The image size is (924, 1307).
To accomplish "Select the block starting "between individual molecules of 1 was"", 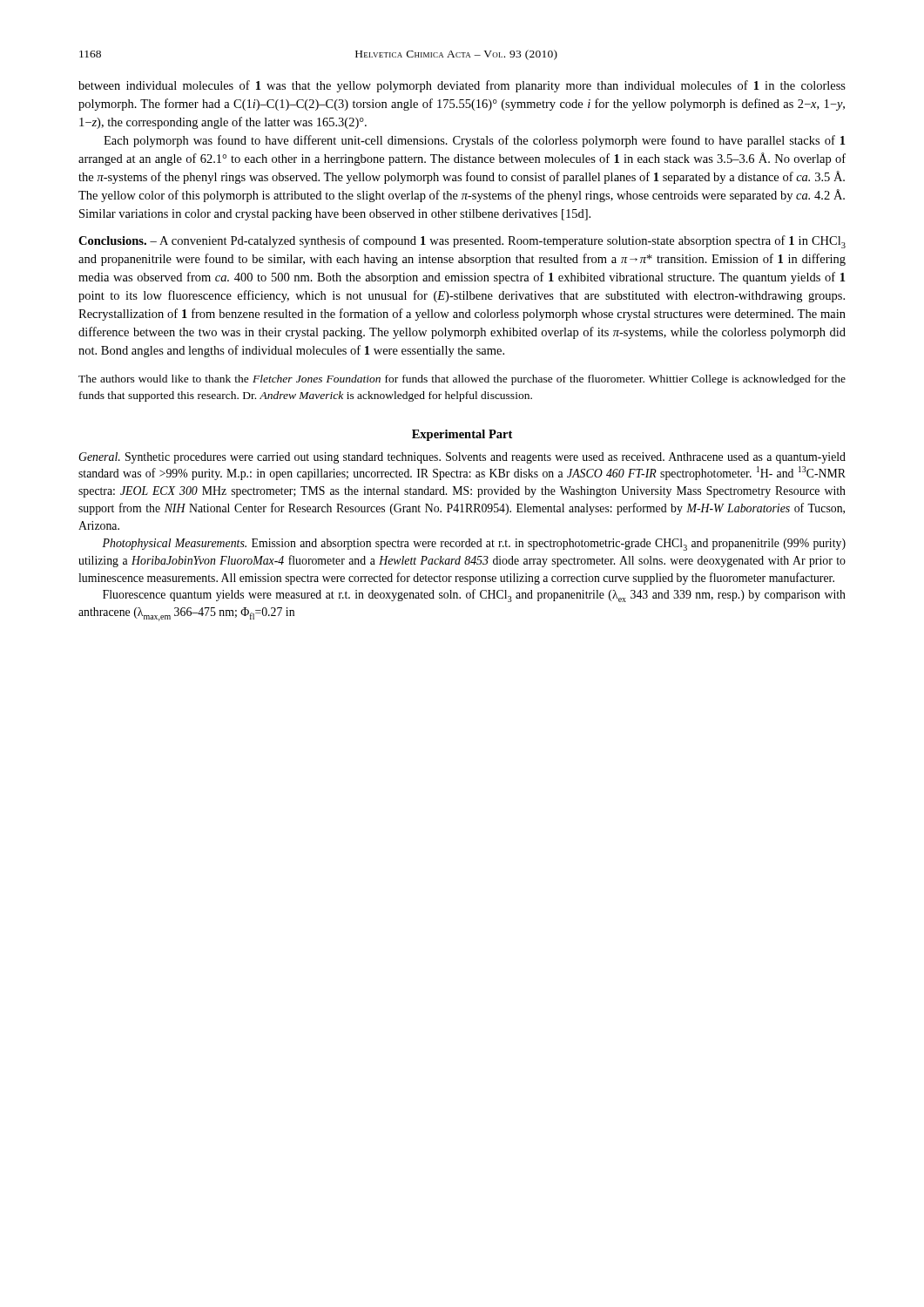I will pyautogui.click(x=462, y=150).
